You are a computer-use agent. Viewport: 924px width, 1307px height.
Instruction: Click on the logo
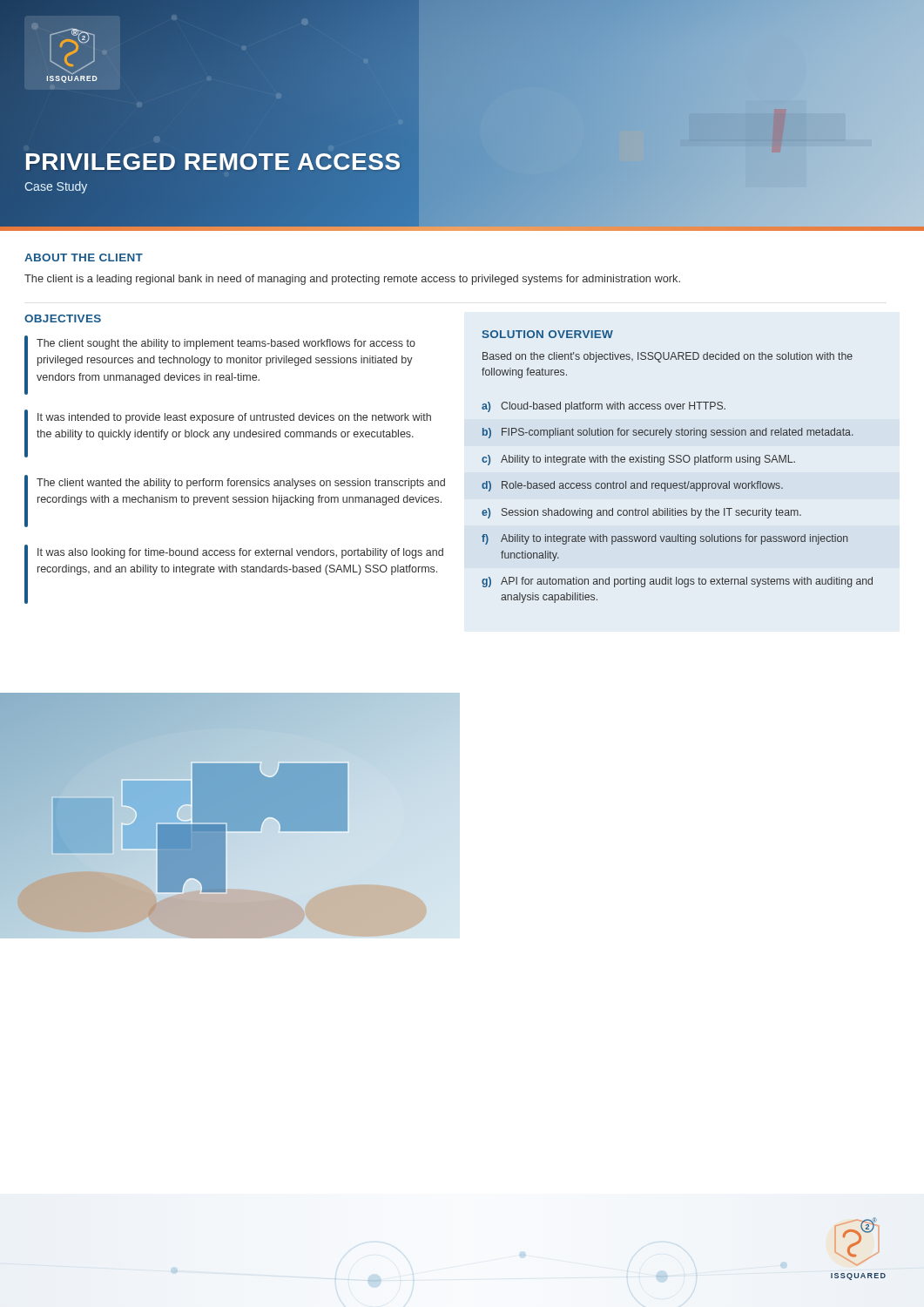tap(859, 1247)
